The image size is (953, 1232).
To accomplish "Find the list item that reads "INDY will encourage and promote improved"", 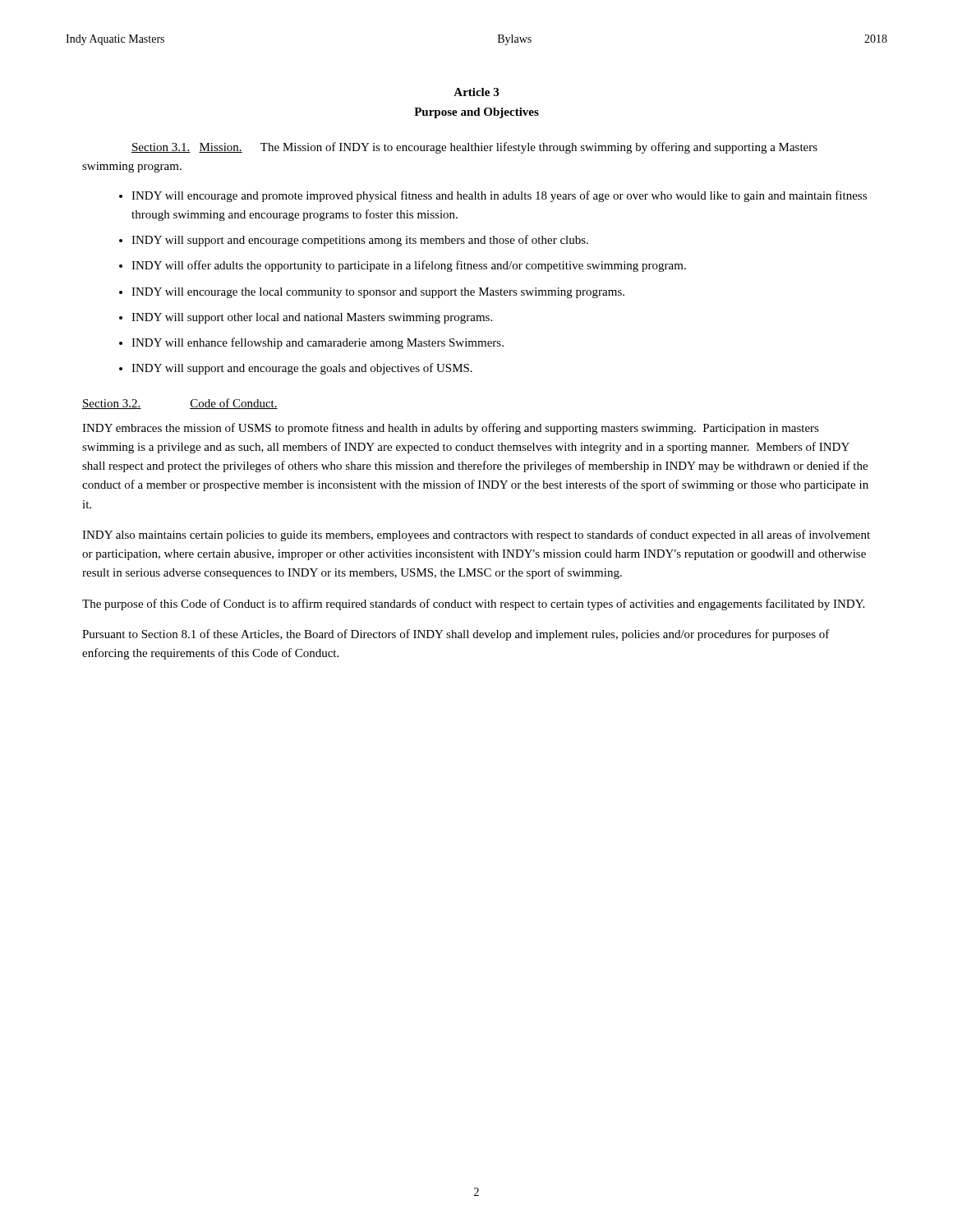I will pyautogui.click(x=499, y=205).
